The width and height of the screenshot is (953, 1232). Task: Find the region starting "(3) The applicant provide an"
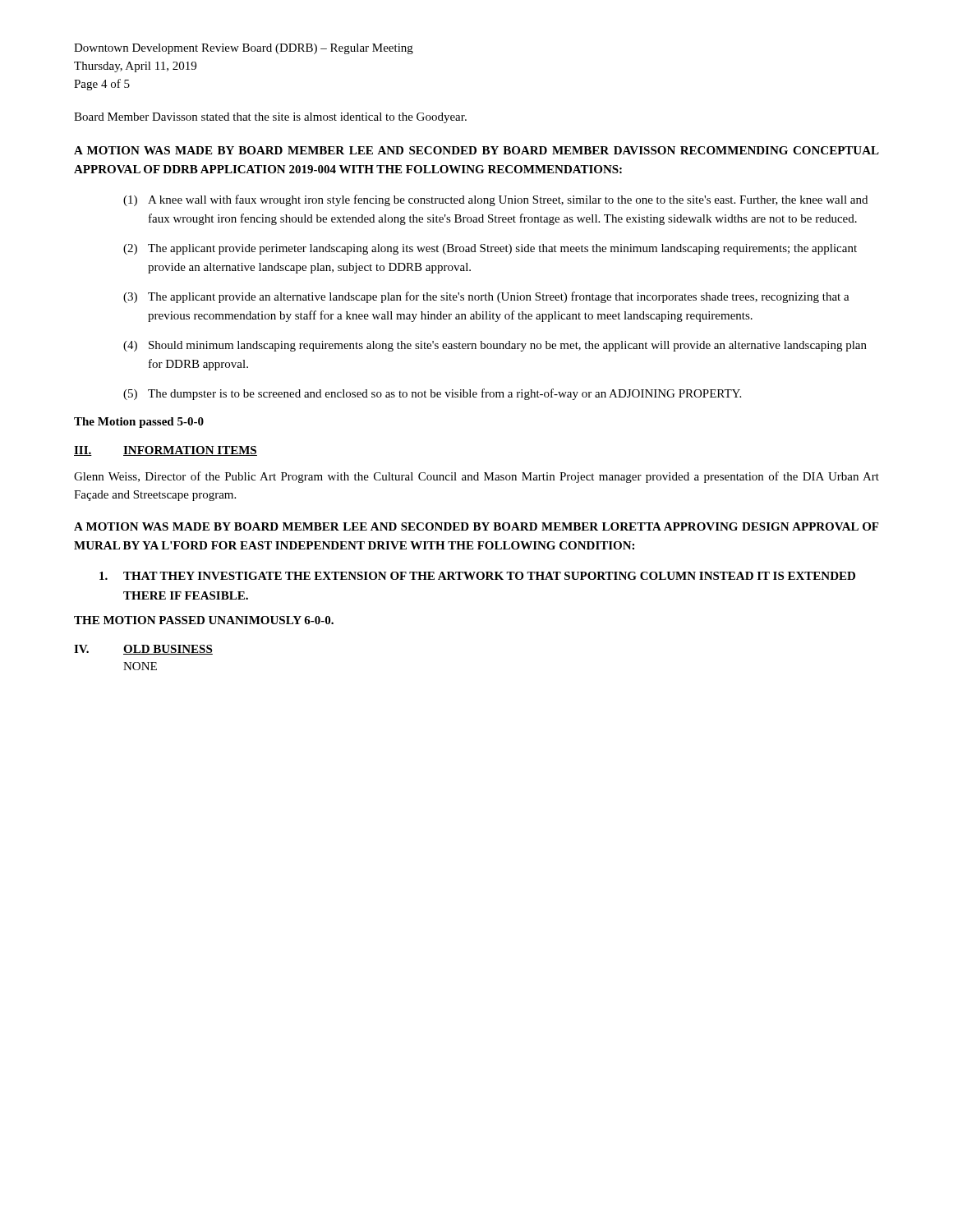tap(501, 306)
